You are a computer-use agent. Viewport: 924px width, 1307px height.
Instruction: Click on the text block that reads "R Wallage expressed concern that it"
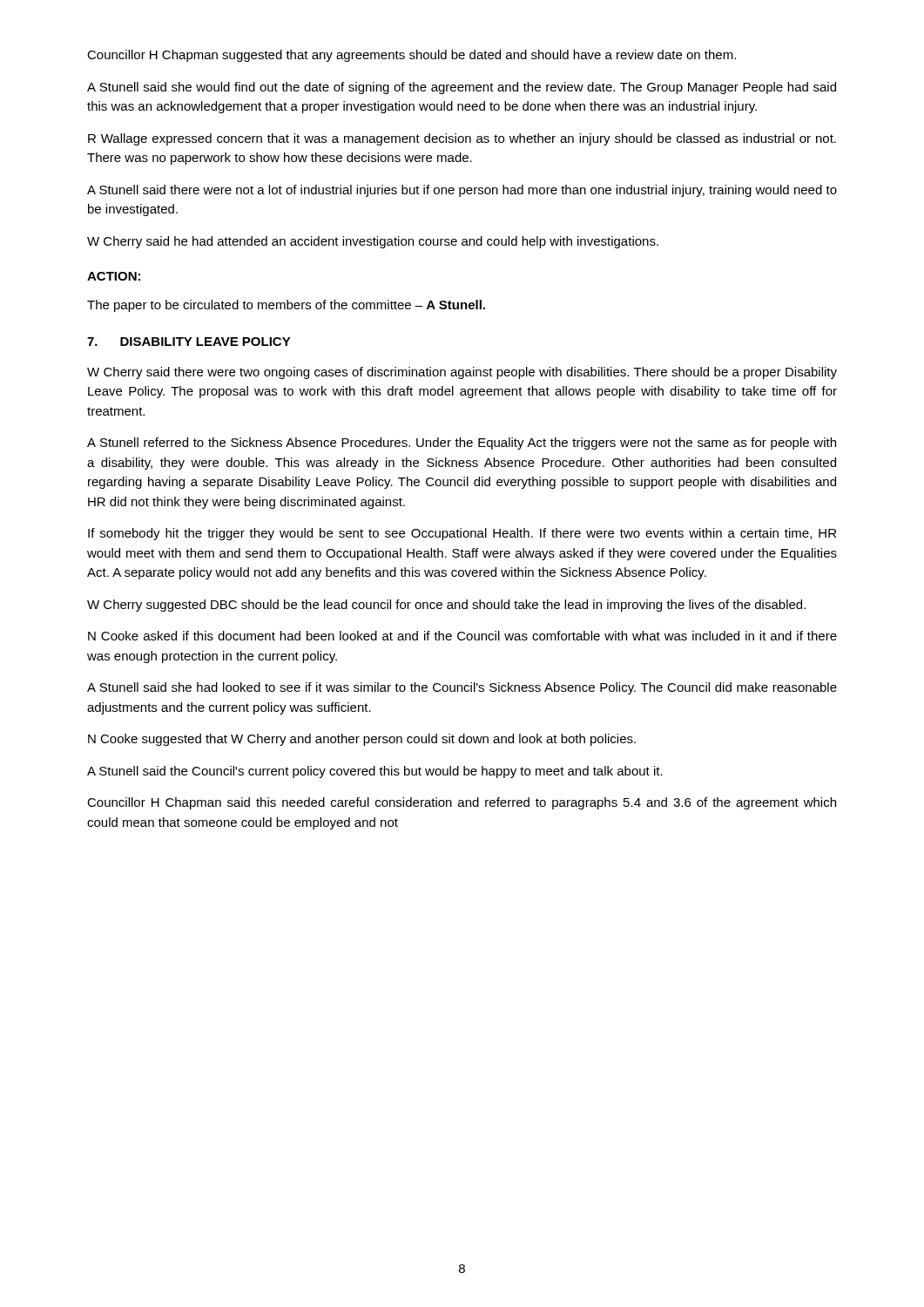[462, 148]
